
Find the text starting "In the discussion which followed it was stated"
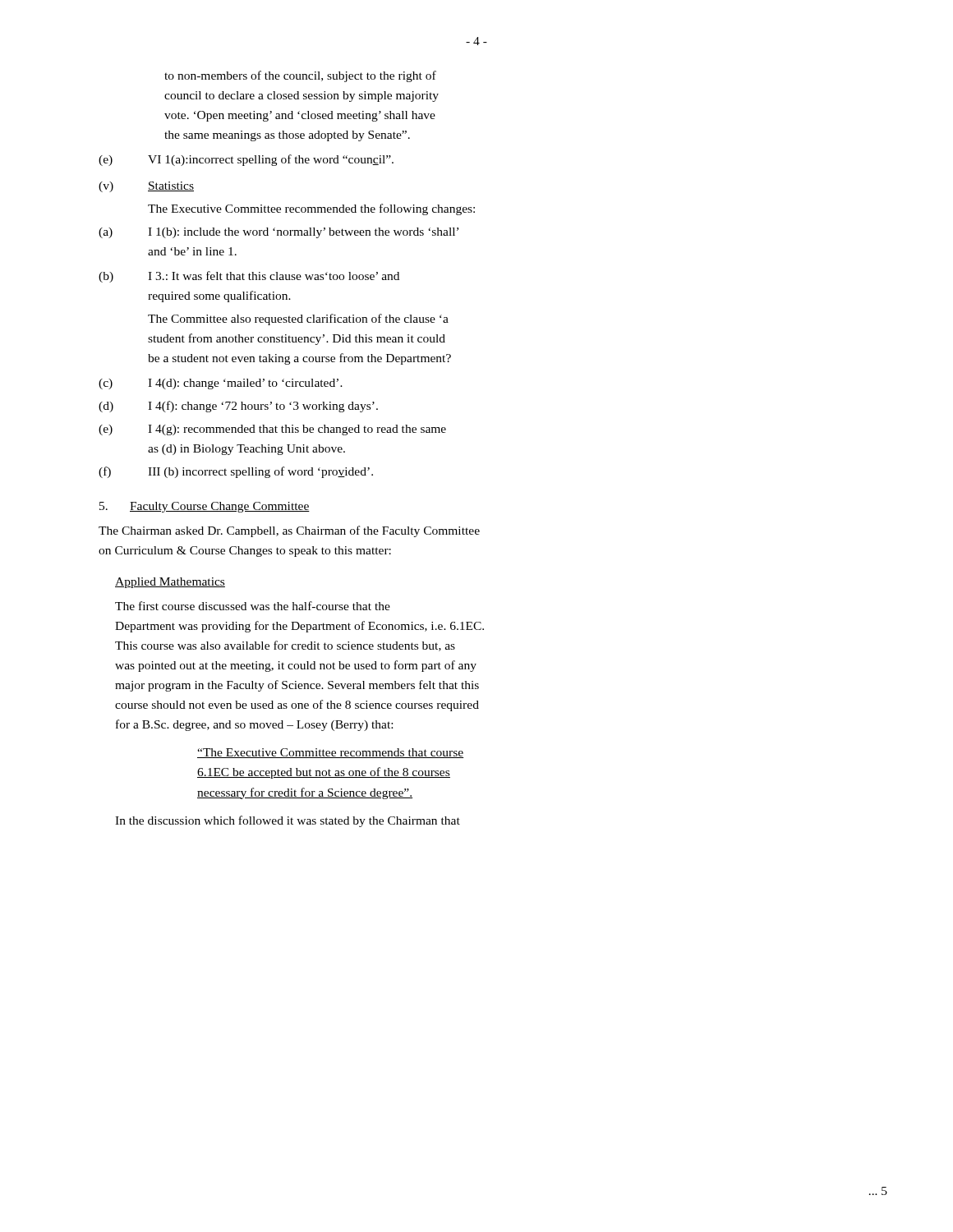coord(287,820)
